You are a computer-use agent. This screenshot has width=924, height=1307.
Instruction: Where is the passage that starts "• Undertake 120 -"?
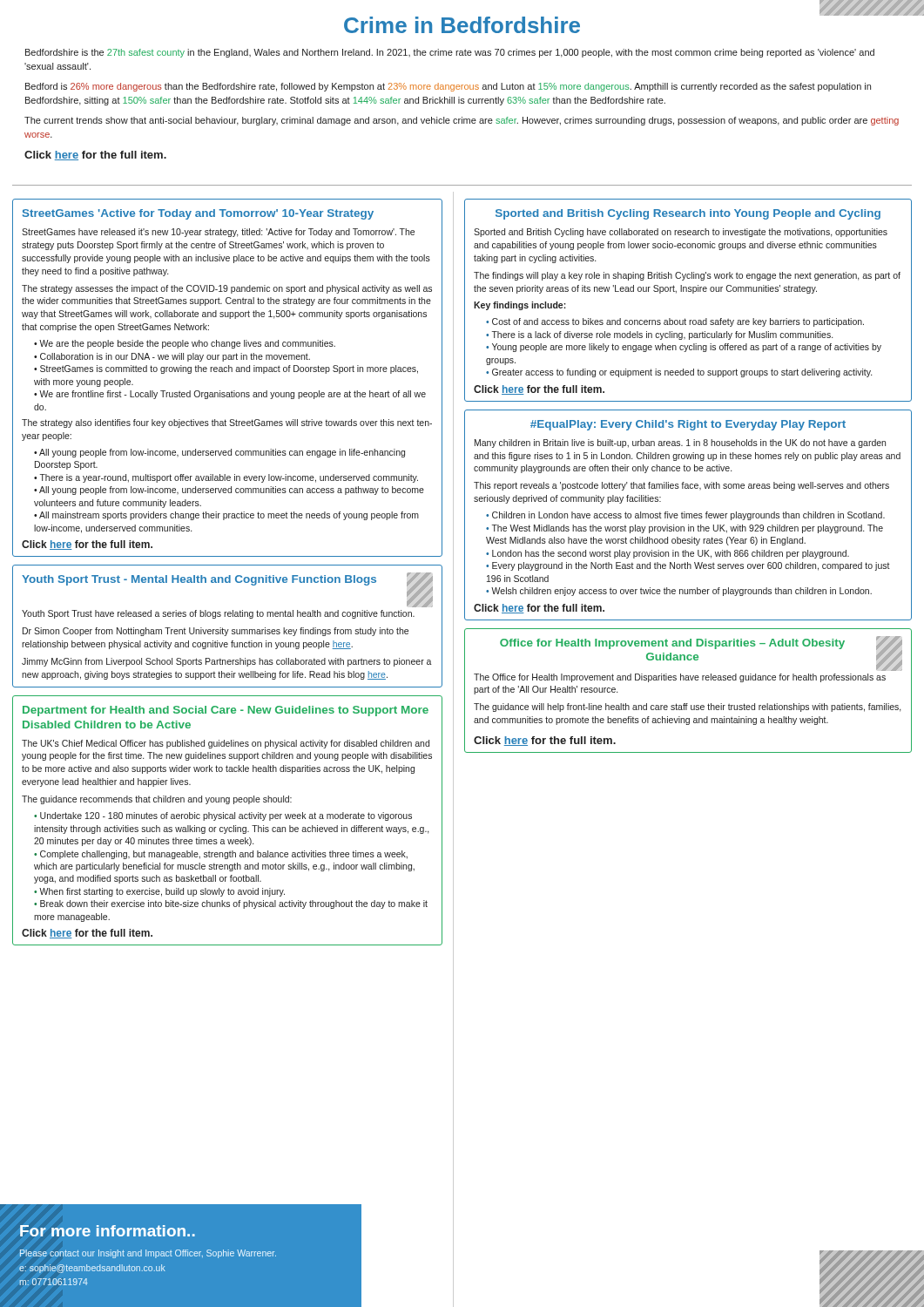point(232,828)
